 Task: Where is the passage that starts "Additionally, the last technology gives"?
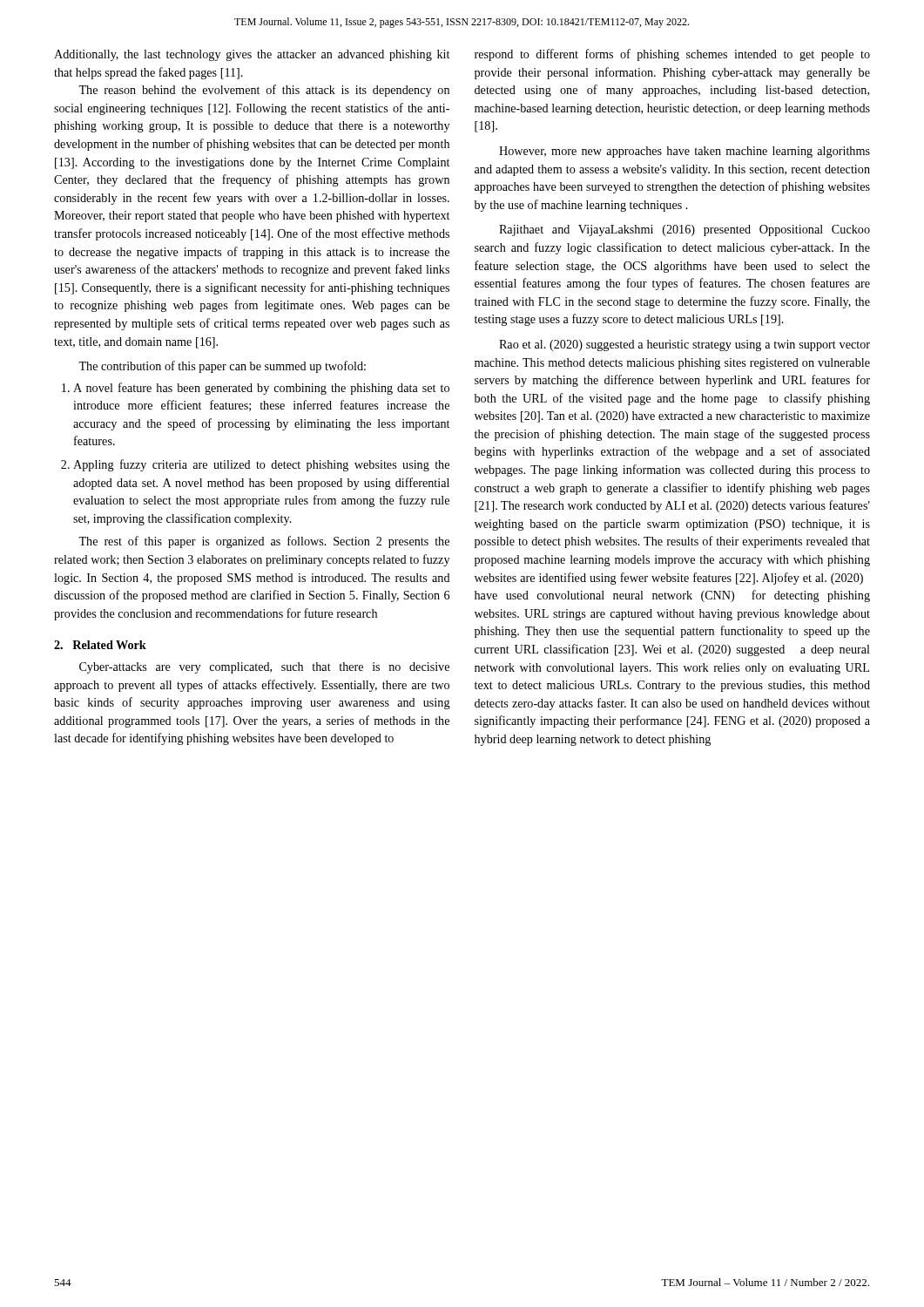pyautogui.click(x=252, y=63)
